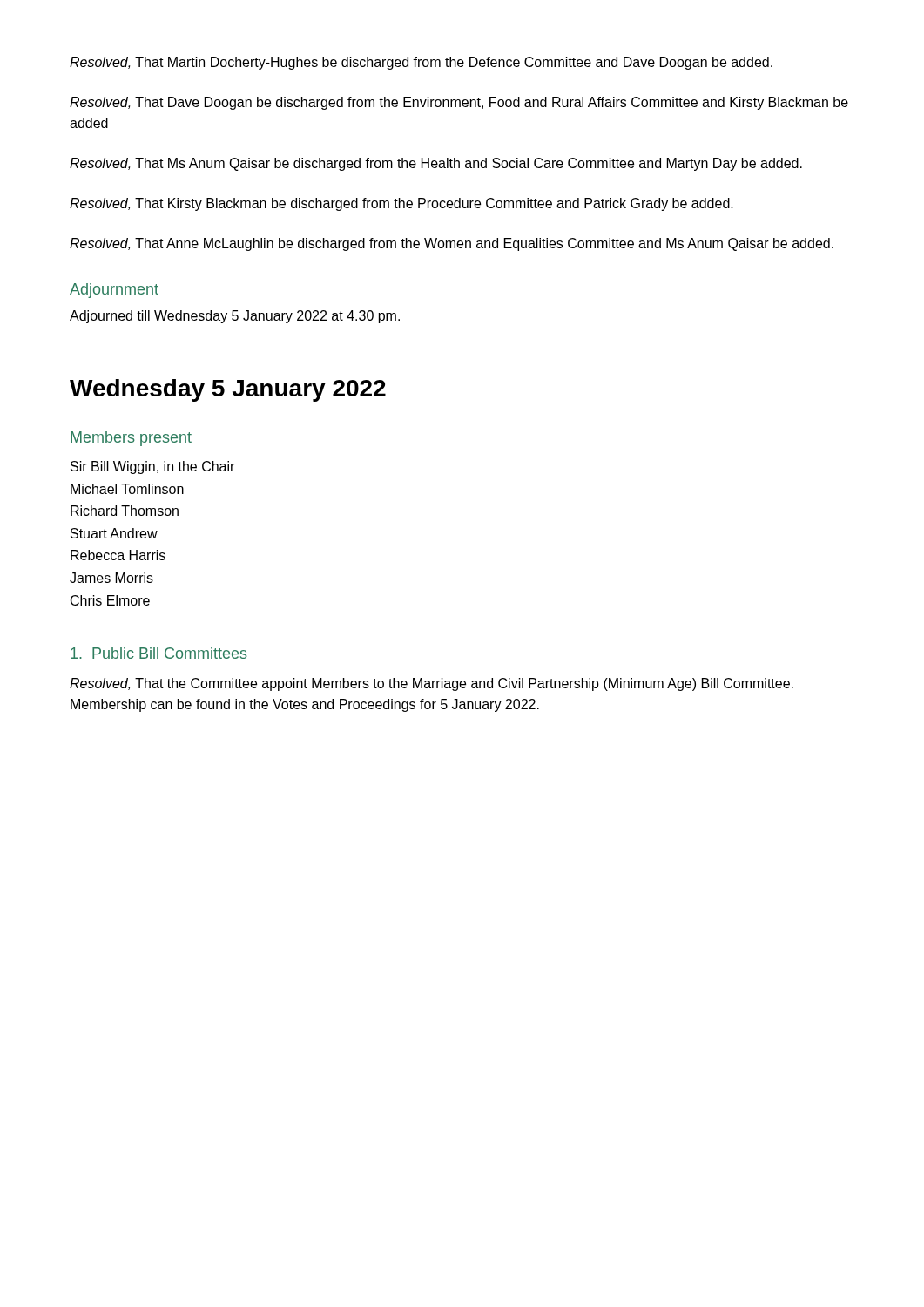Point to the region starting "Resolved, That Anne McLaughlin be"

(452, 244)
